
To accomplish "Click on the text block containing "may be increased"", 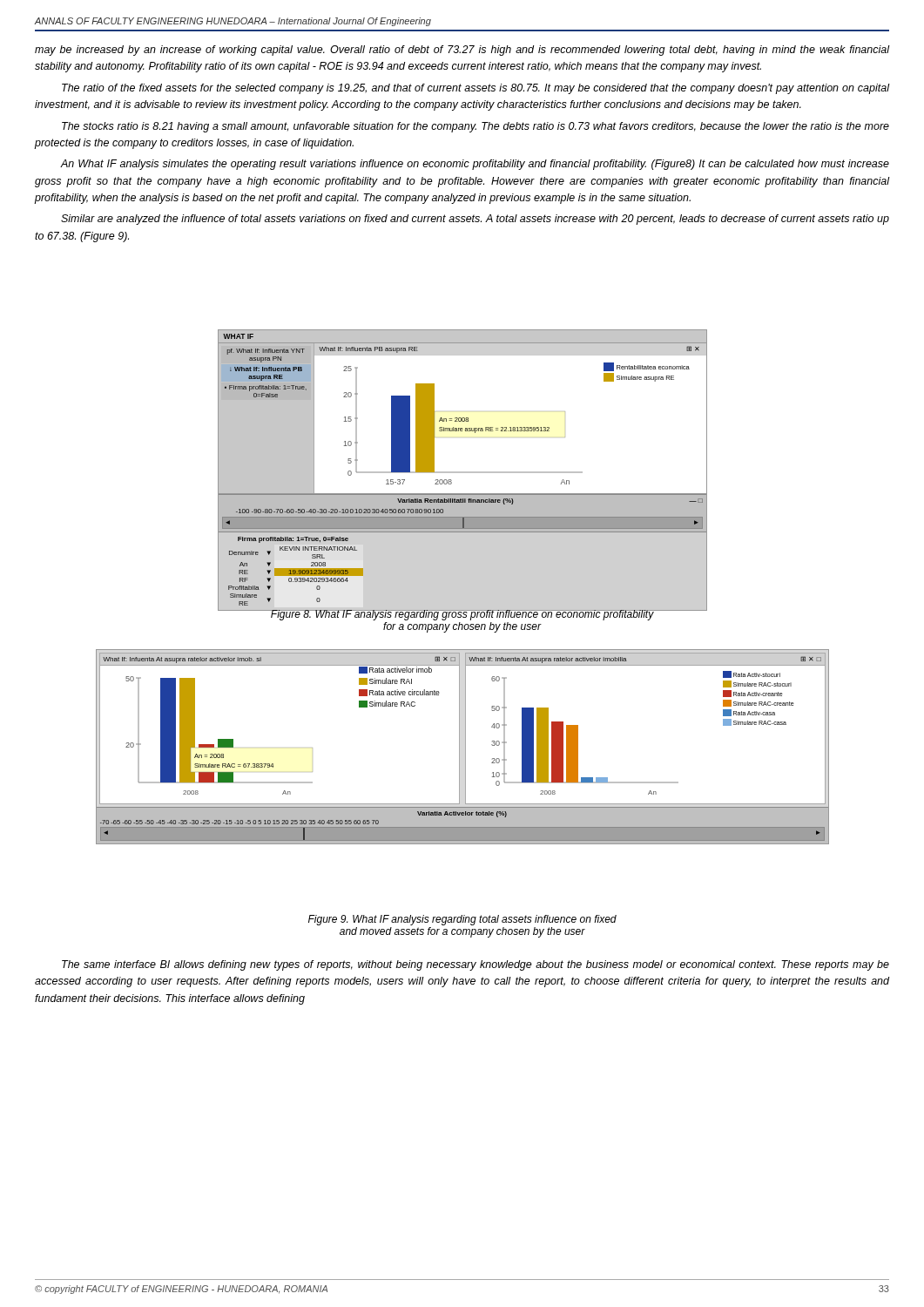I will [462, 51].
